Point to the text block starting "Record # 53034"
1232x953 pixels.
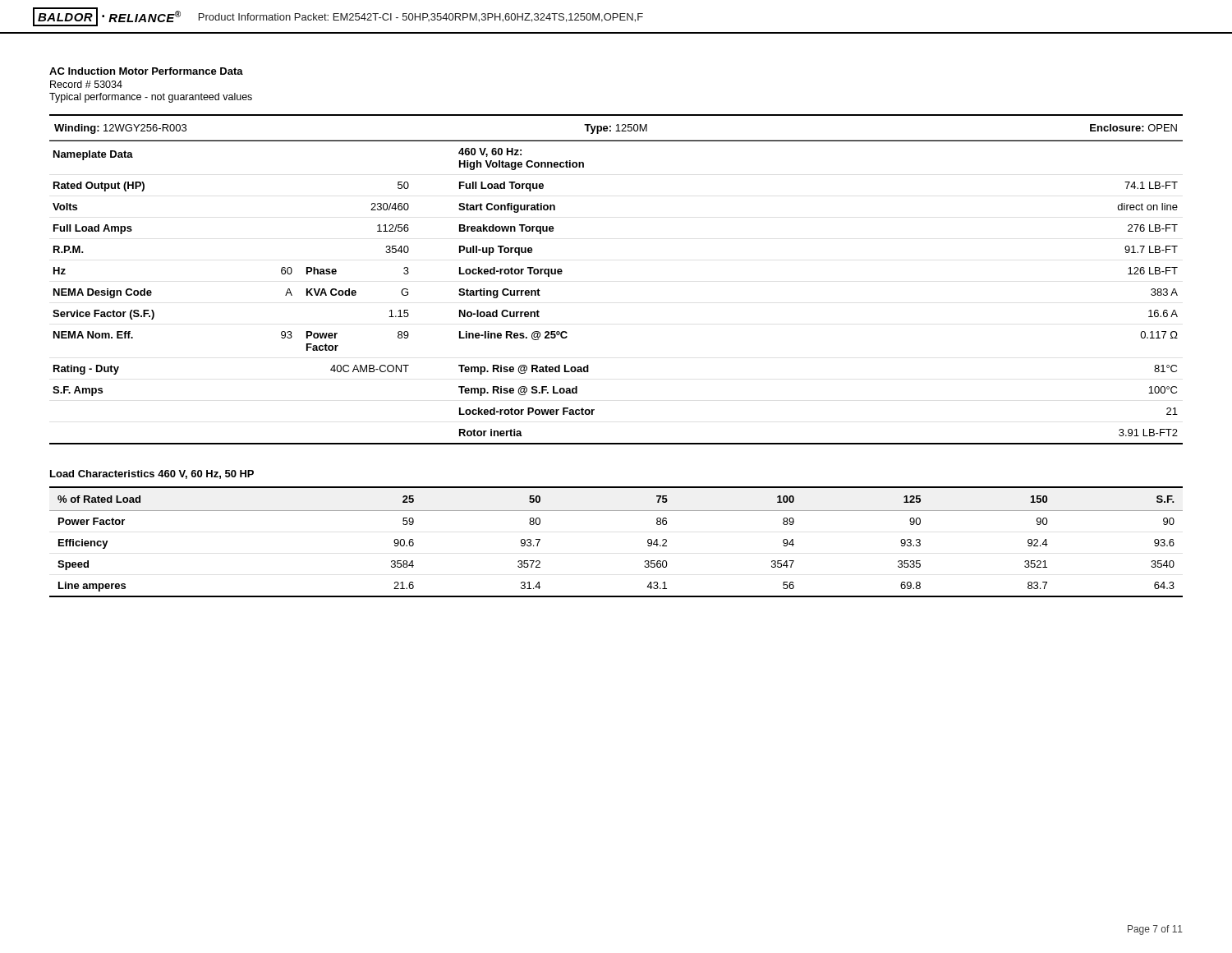point(86,85)
